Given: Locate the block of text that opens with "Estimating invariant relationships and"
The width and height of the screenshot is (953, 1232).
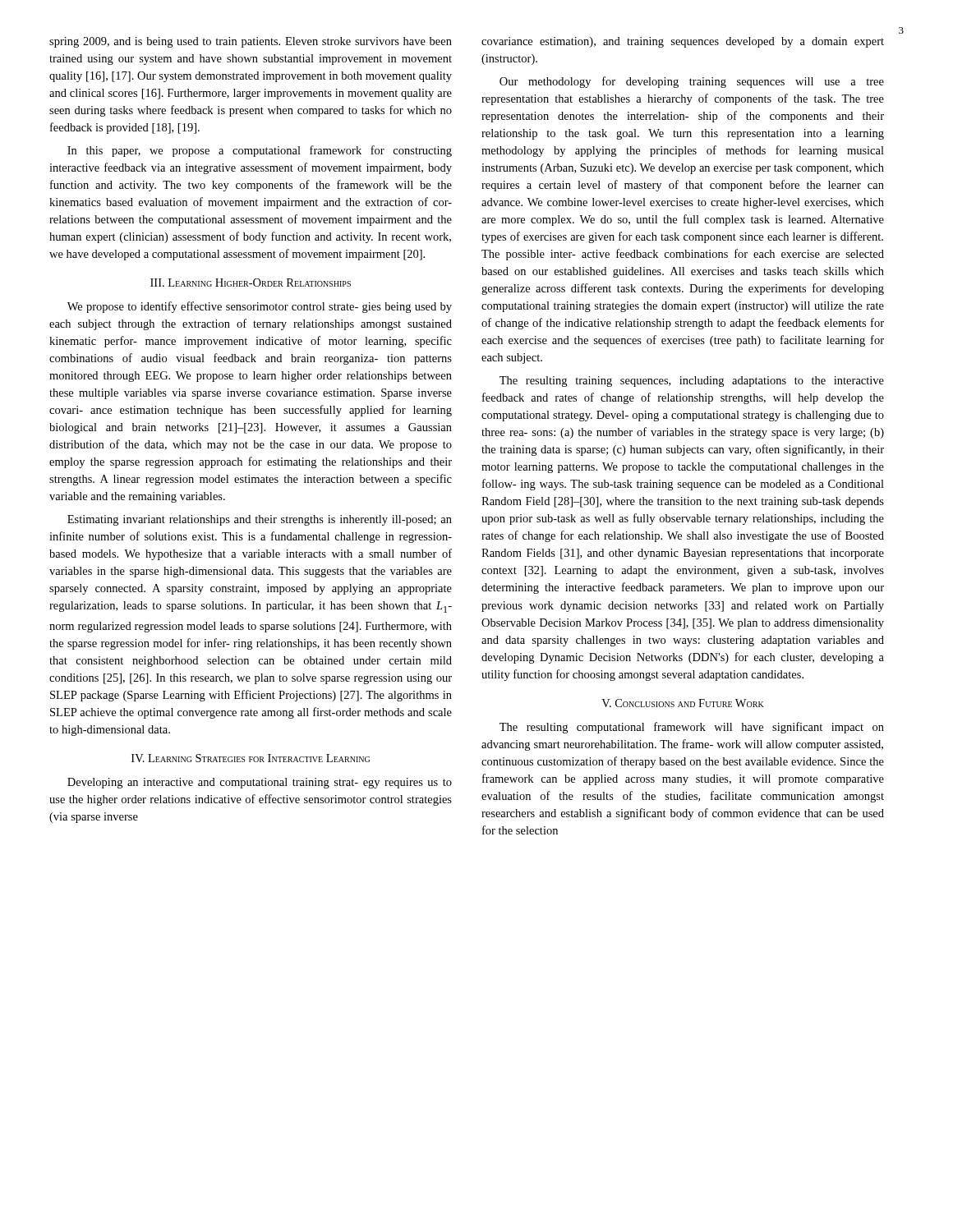Looking at the screenshot, I should pyautogui.click(x=251, y=625).
